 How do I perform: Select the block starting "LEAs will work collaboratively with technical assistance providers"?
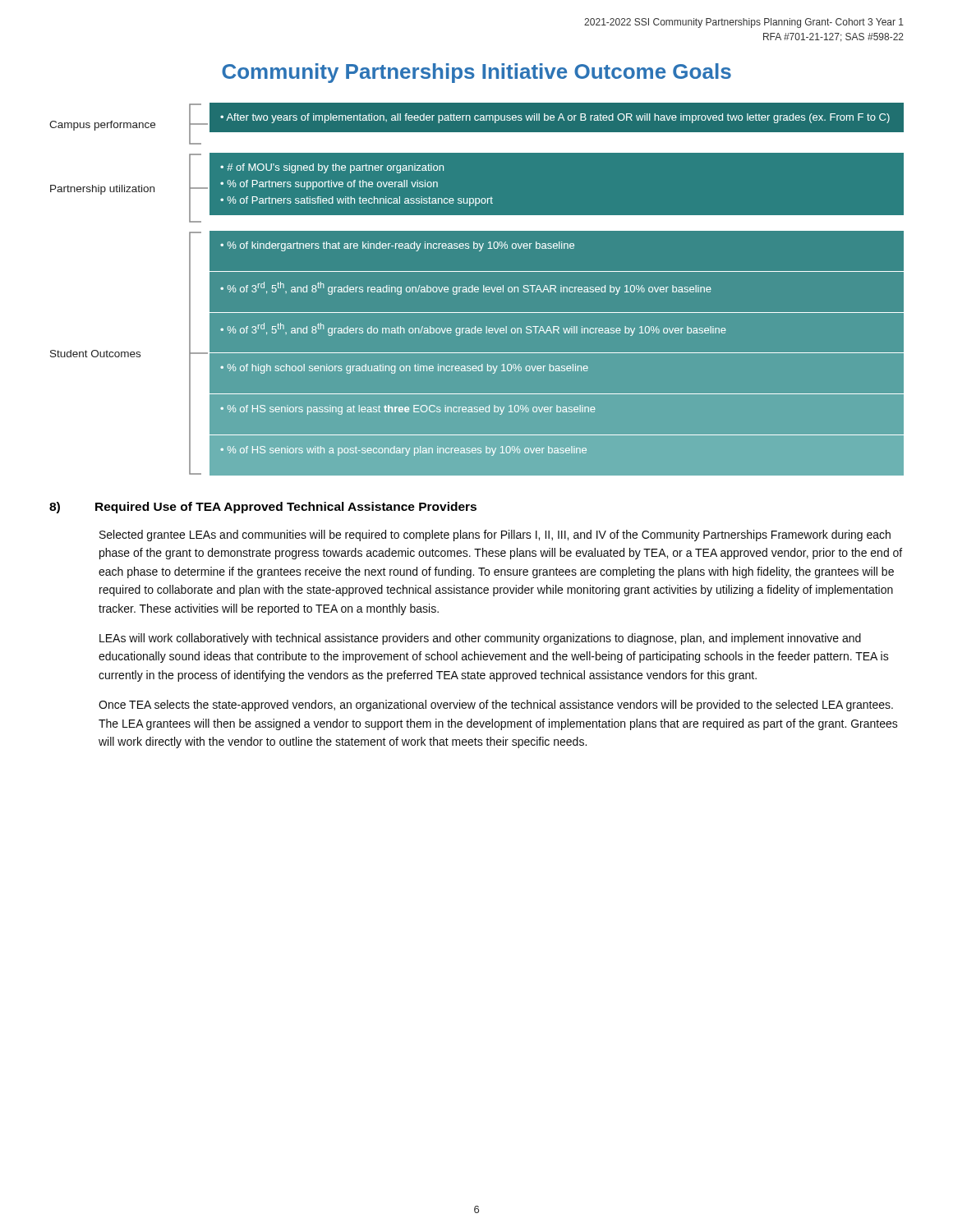494,657
